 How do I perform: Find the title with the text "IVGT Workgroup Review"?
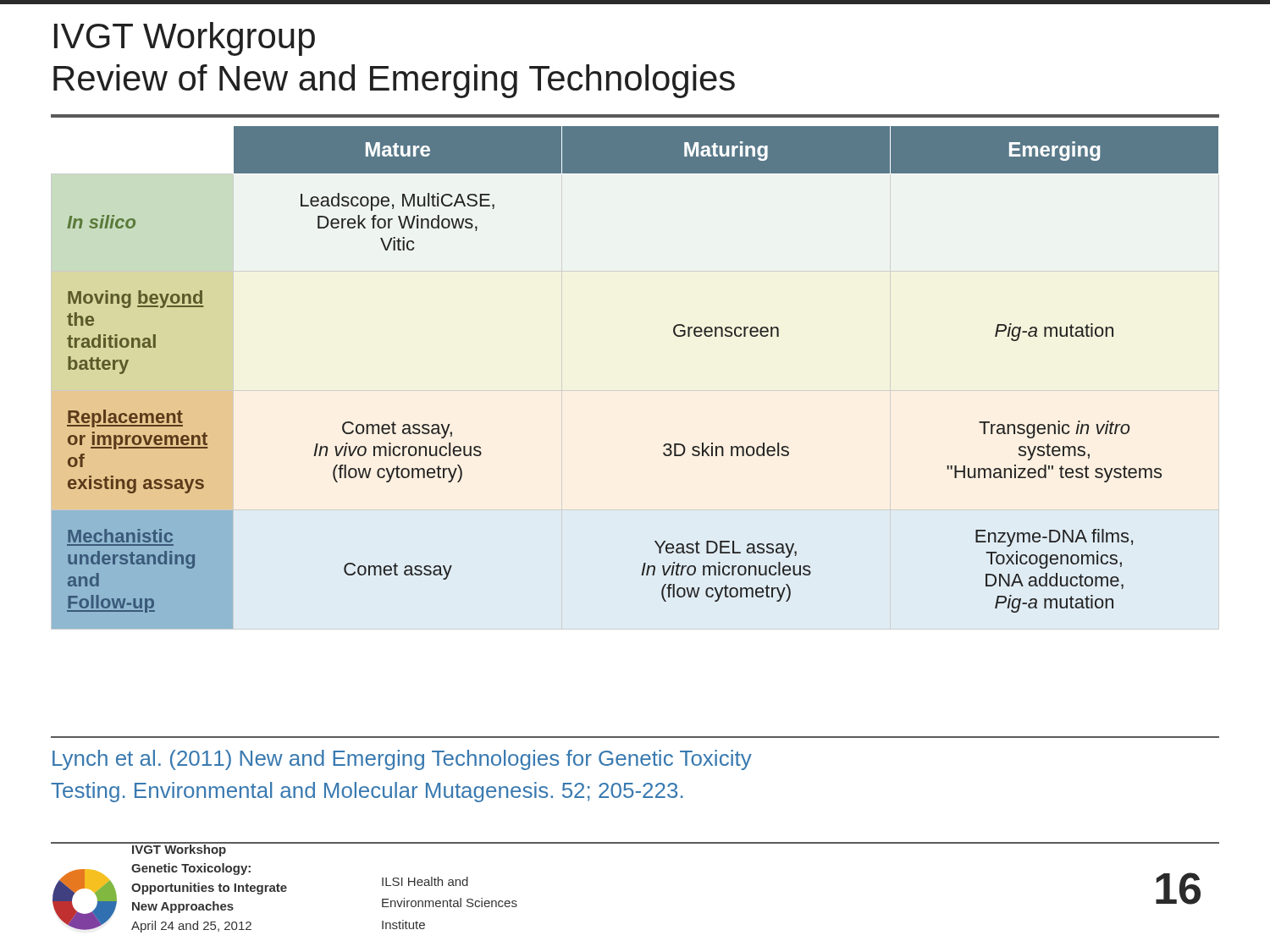click(x=635, y=58)
